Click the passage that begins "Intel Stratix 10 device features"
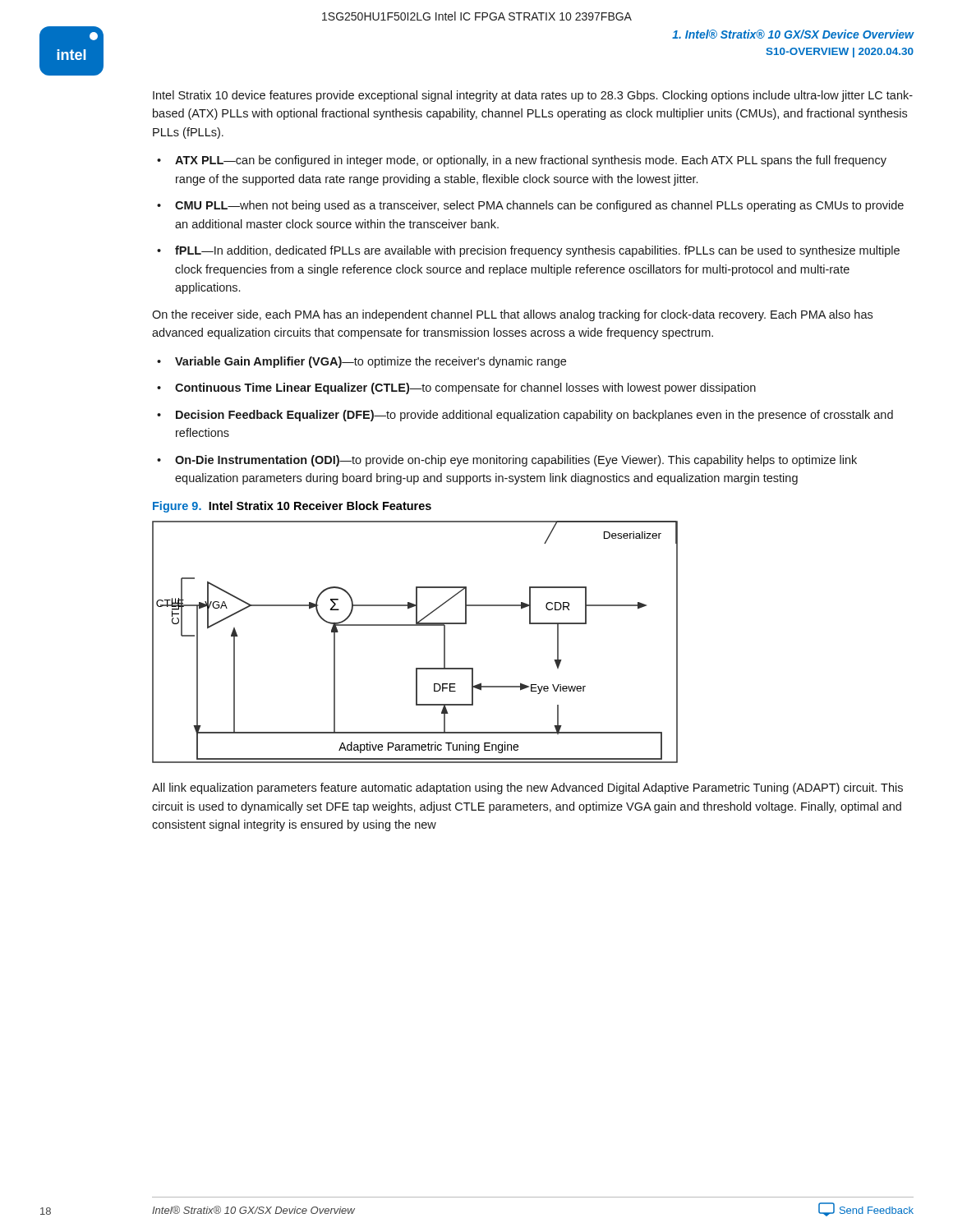 532,114
